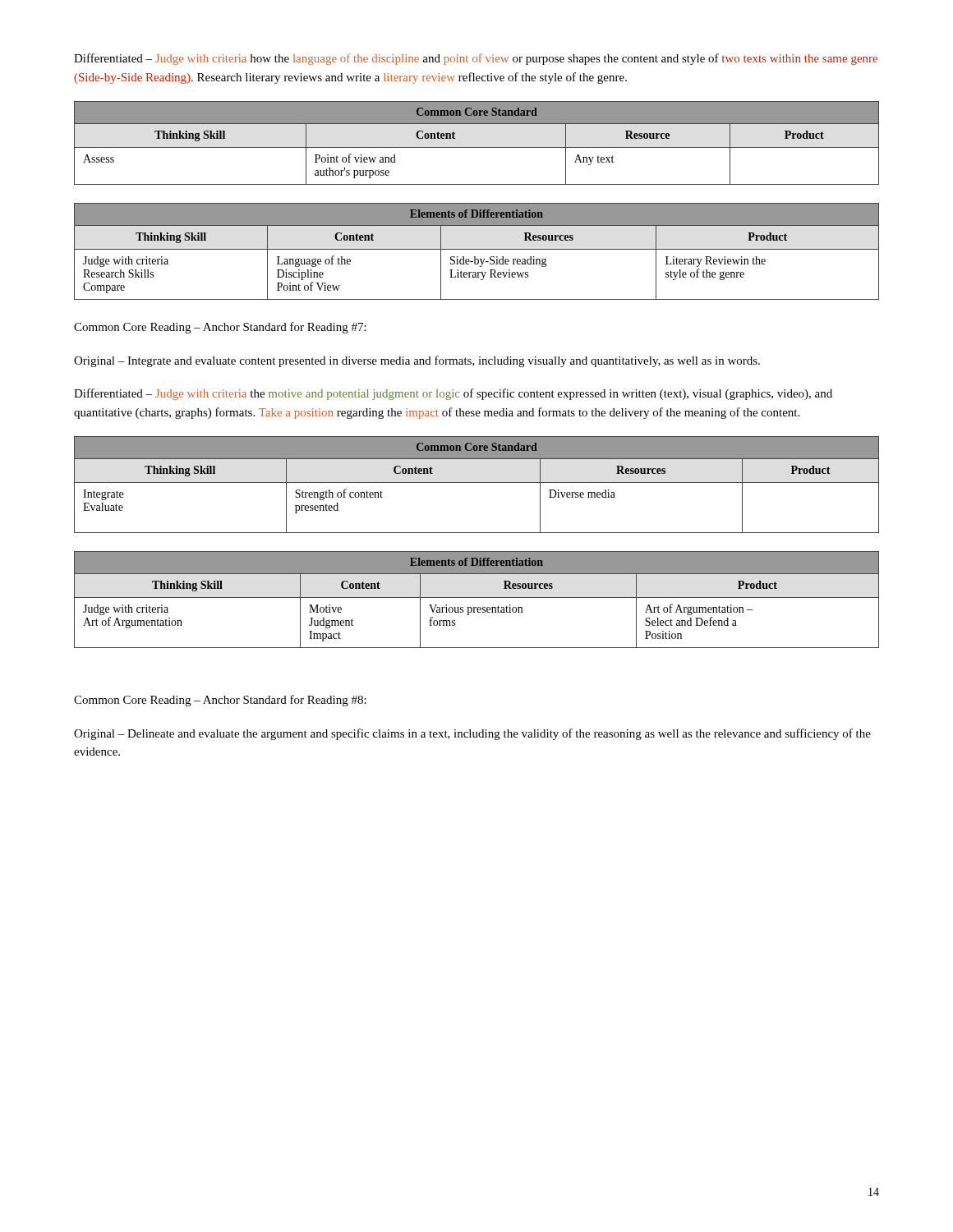Locate the table with the text "Integrate Evaluate"
The height and width of the screenshot is (1232, 953).
476,485
